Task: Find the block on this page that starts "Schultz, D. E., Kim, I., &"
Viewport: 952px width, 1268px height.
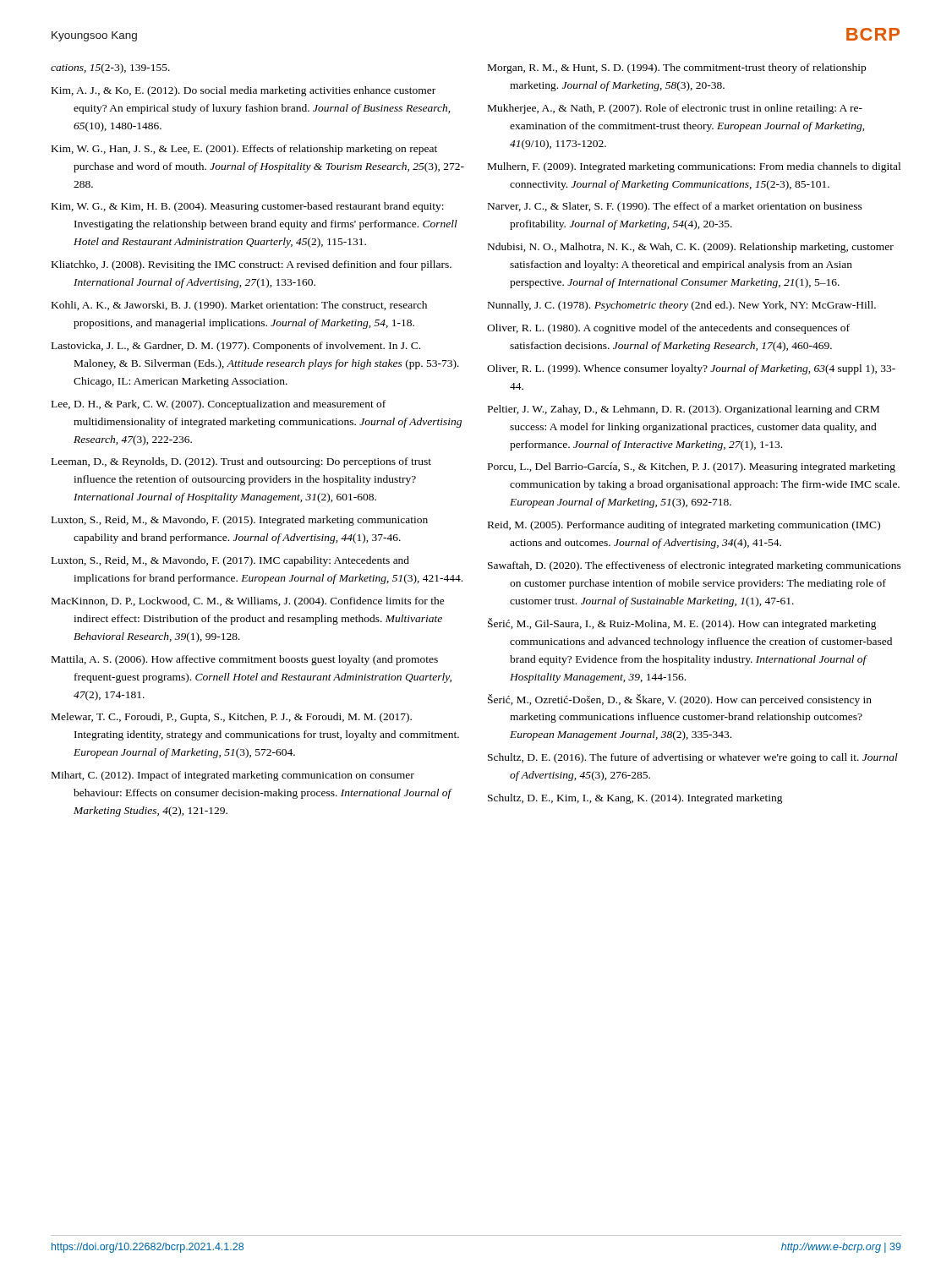Action: [694, 798]
